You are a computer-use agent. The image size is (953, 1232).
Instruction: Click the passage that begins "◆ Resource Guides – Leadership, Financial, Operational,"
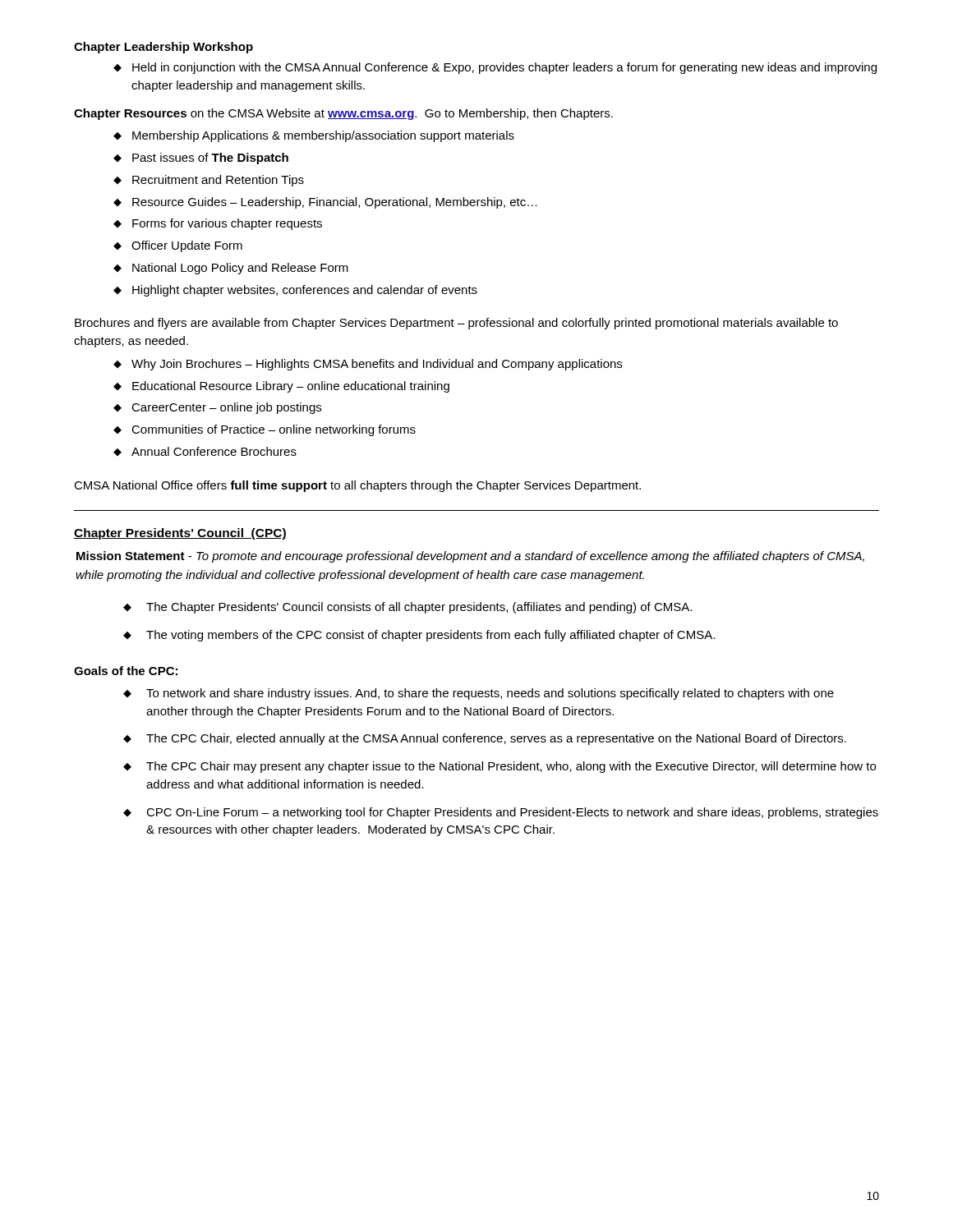pos(496,201)
